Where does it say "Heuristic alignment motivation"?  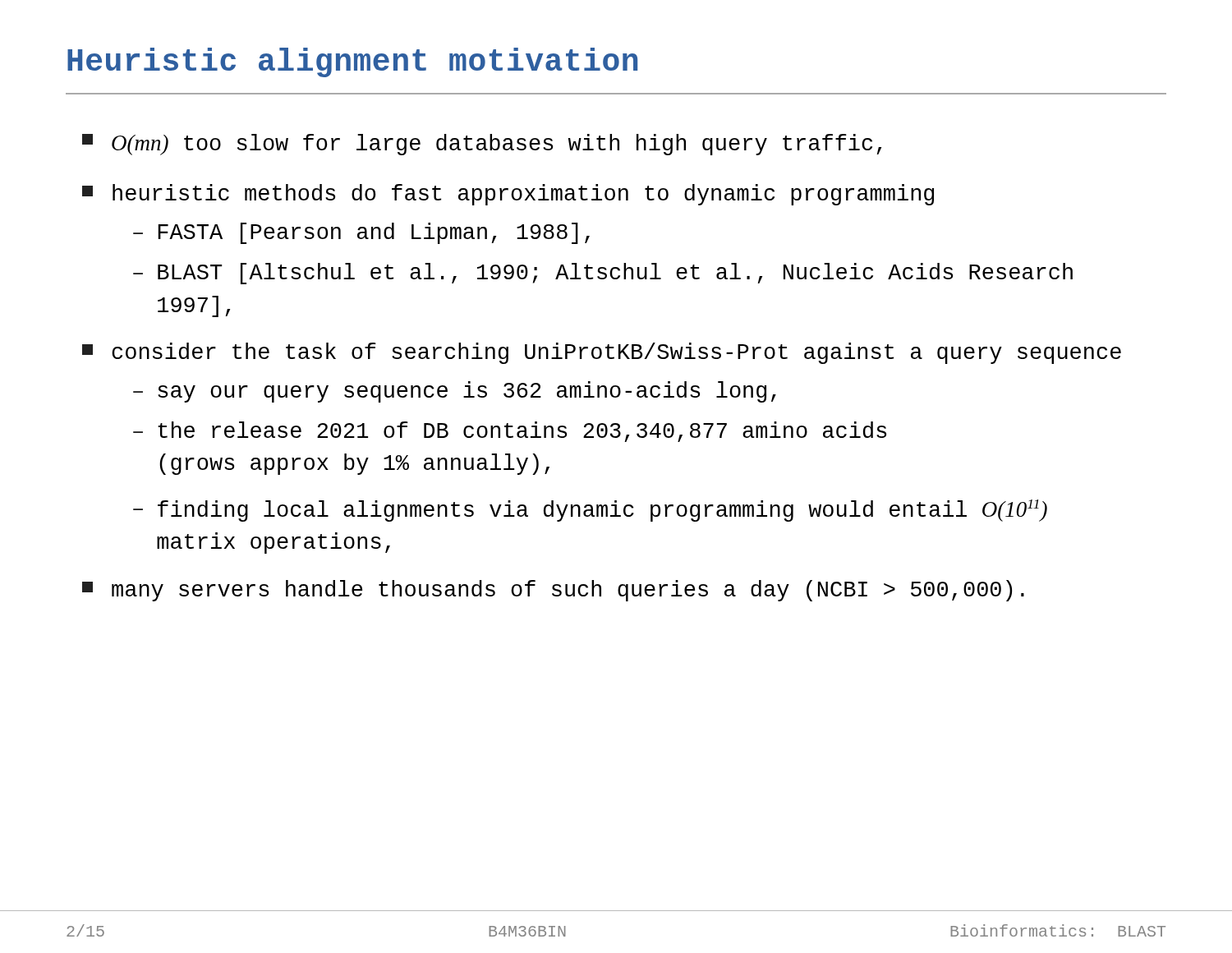coord(353,62)
